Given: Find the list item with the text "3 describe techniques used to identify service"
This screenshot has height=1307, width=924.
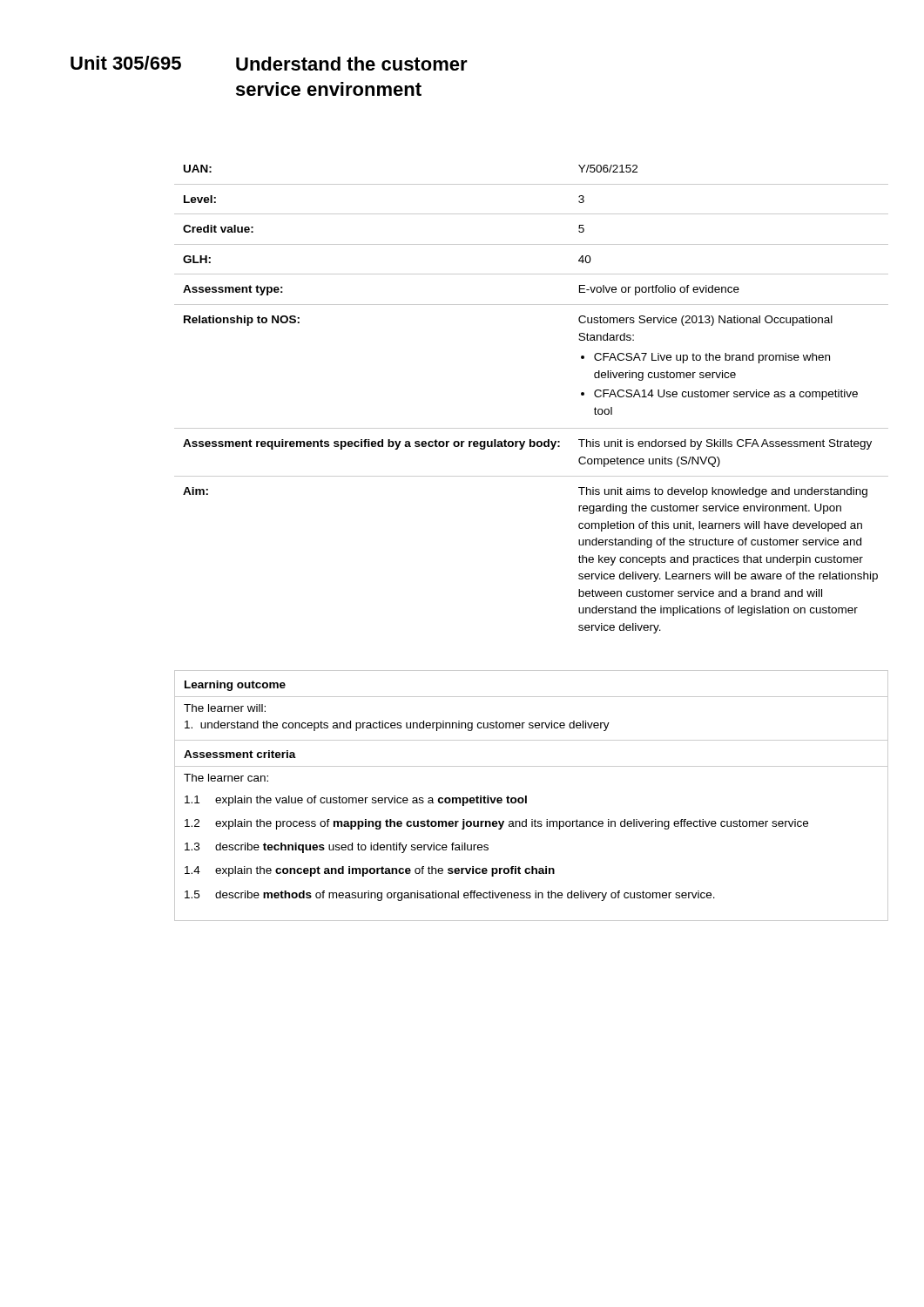Looking at the screenshot, I should (337, 848).
